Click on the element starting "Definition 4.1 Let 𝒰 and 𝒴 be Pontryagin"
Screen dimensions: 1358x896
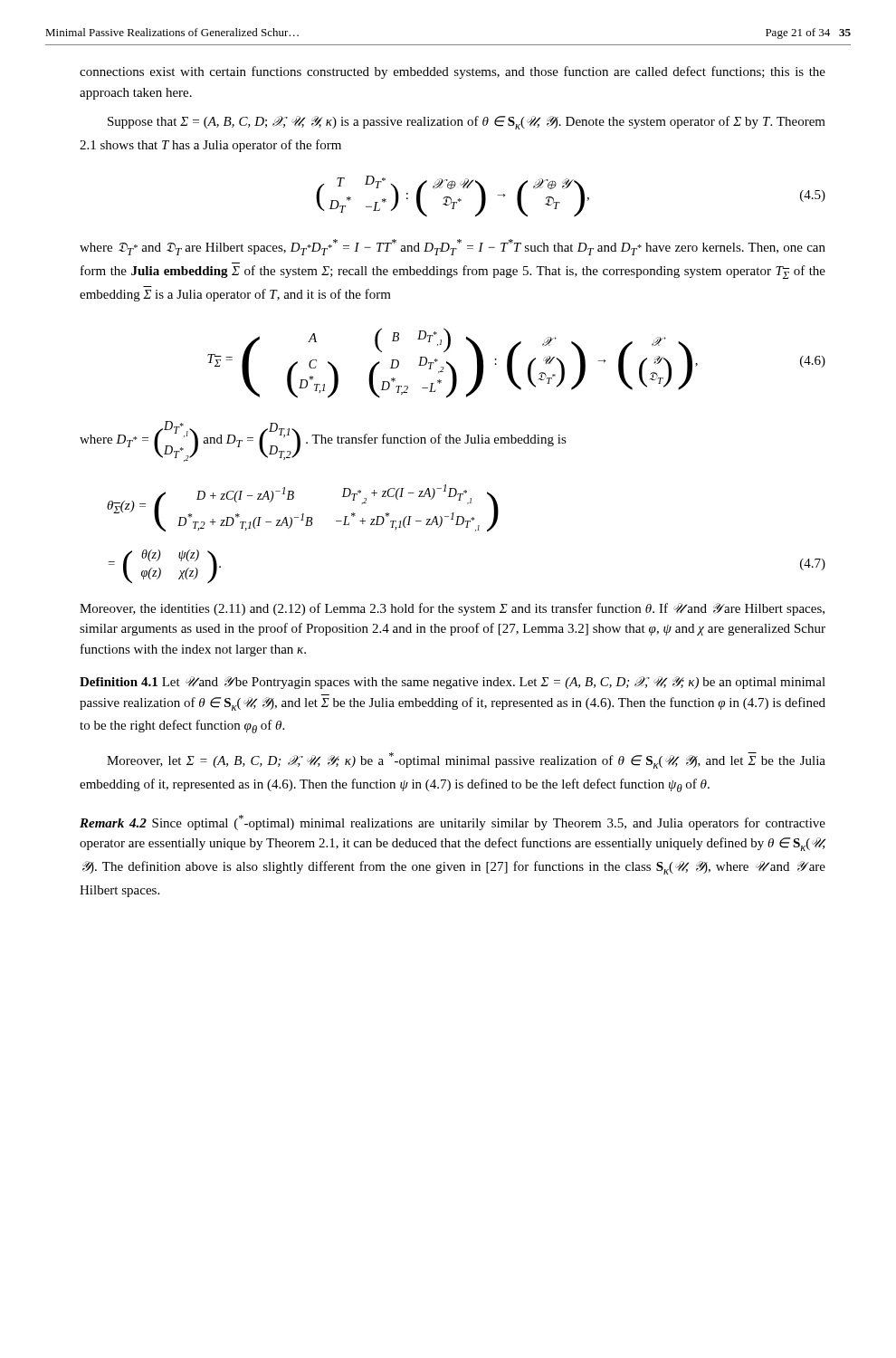pyautogui.click(x=453, y=683)
